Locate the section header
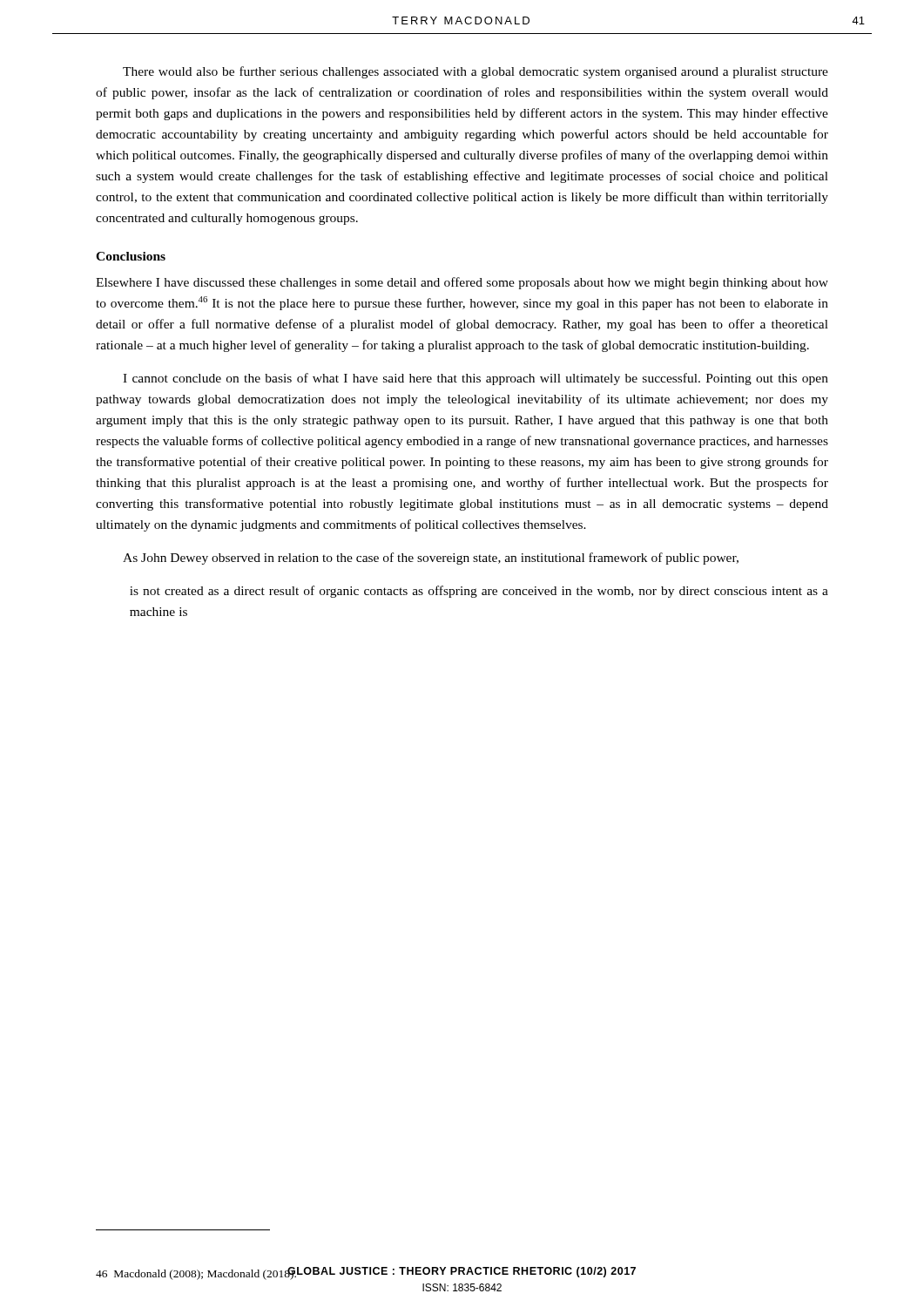The width and height of the screenshot is (924, 1307). click(131, 256)
